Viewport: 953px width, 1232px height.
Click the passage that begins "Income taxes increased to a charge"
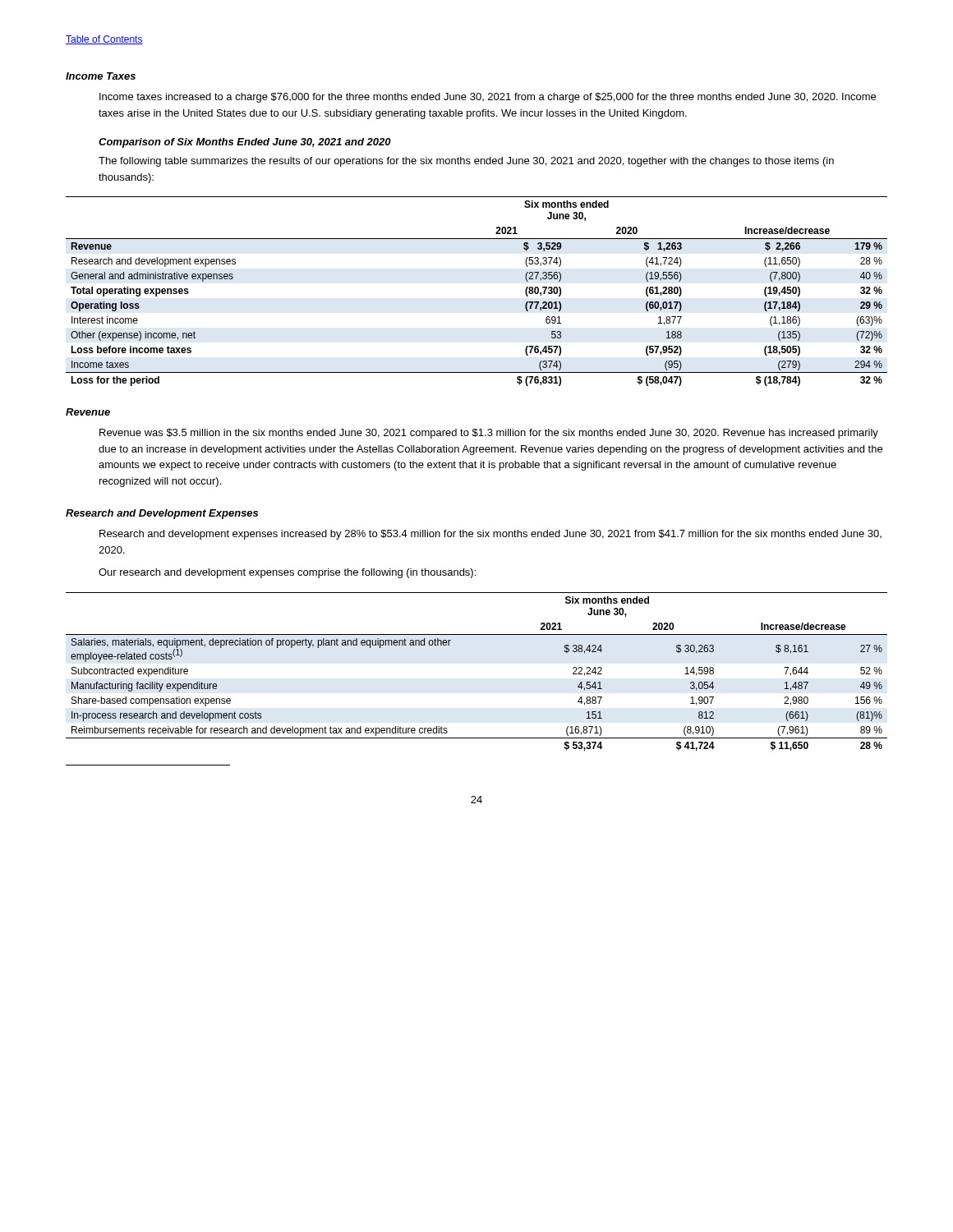click(476, 105)
